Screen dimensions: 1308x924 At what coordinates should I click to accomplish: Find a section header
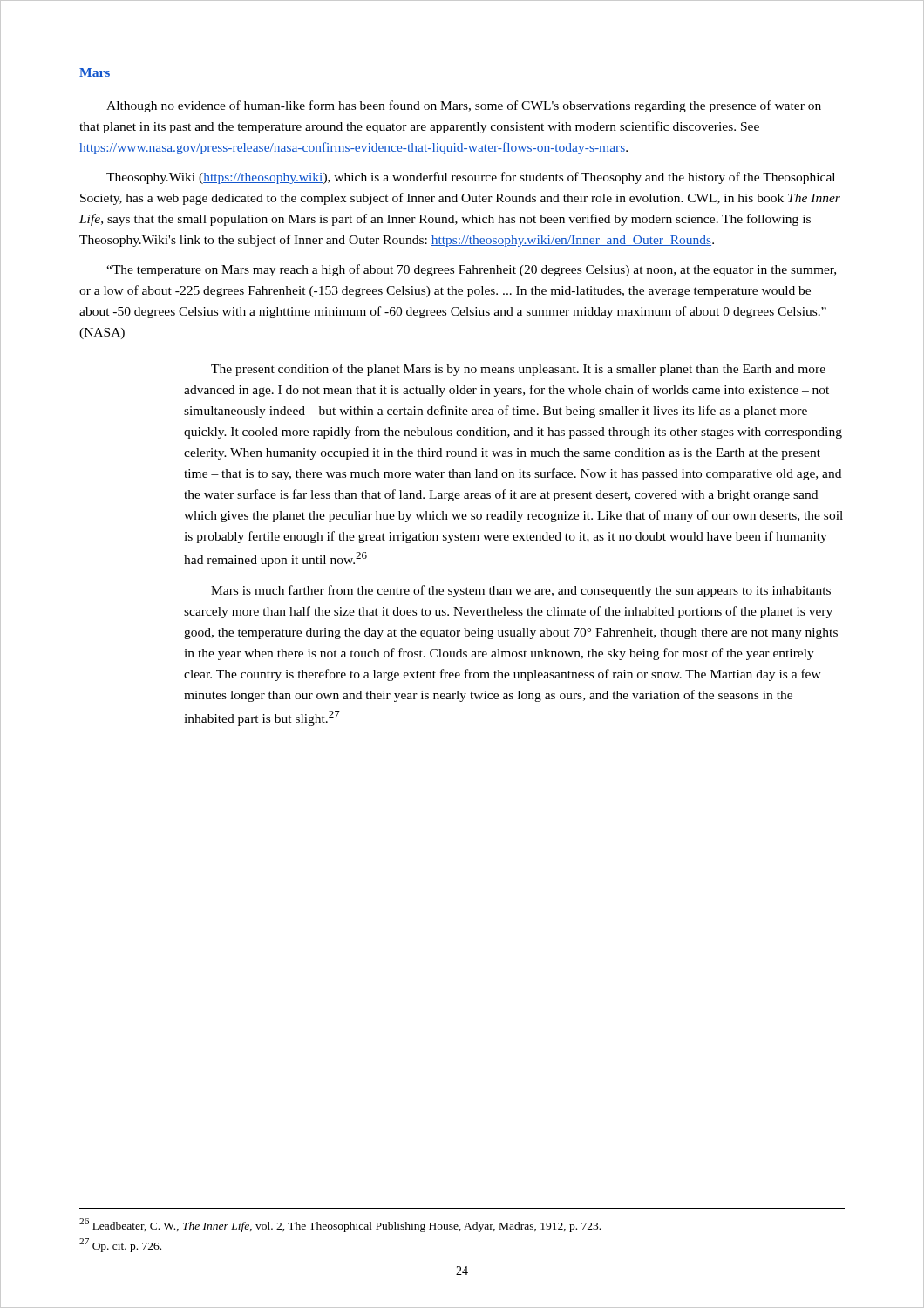click(x=95, y=72)
